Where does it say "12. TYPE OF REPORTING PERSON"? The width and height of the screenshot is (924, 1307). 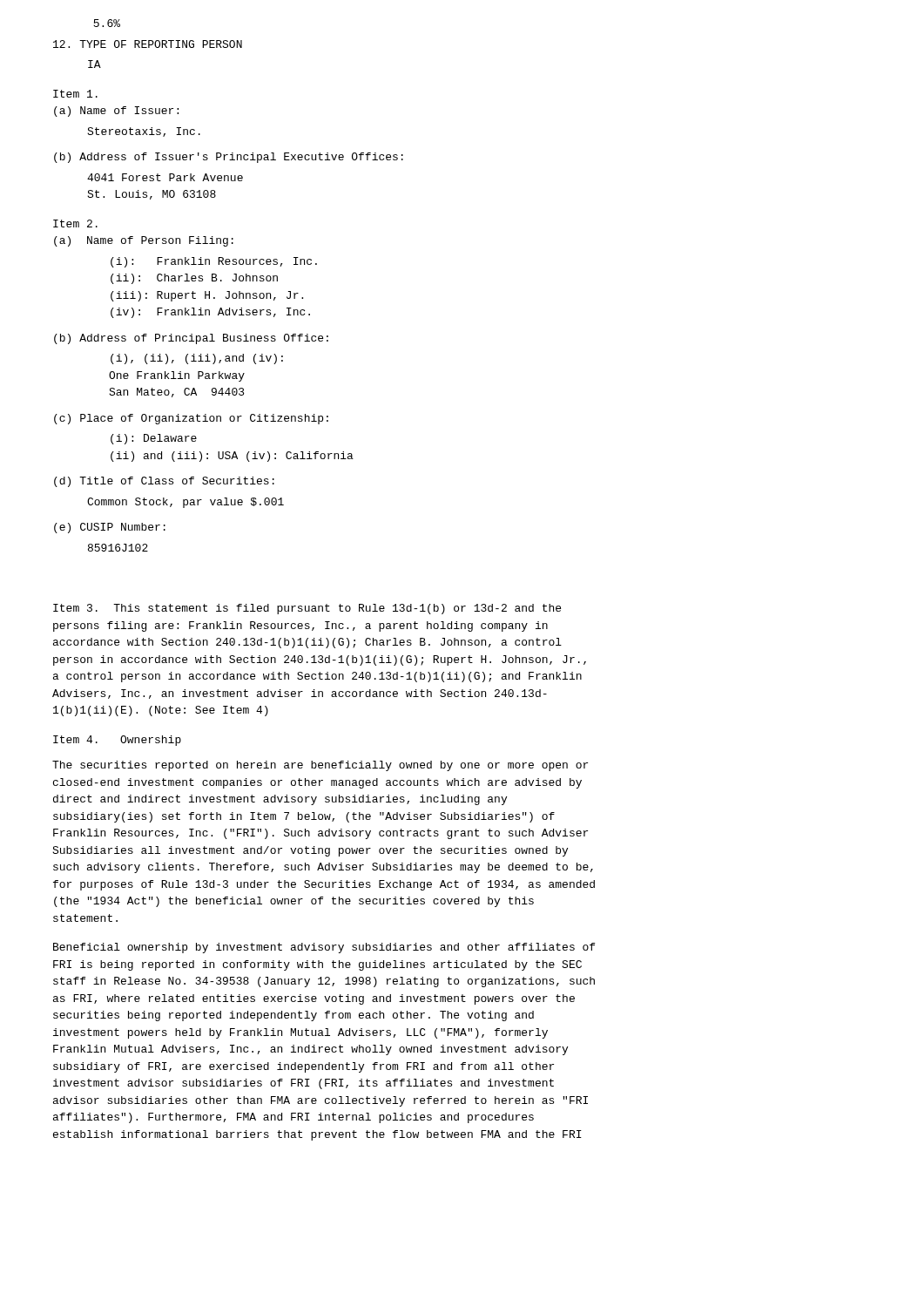(x=147, y=44)
